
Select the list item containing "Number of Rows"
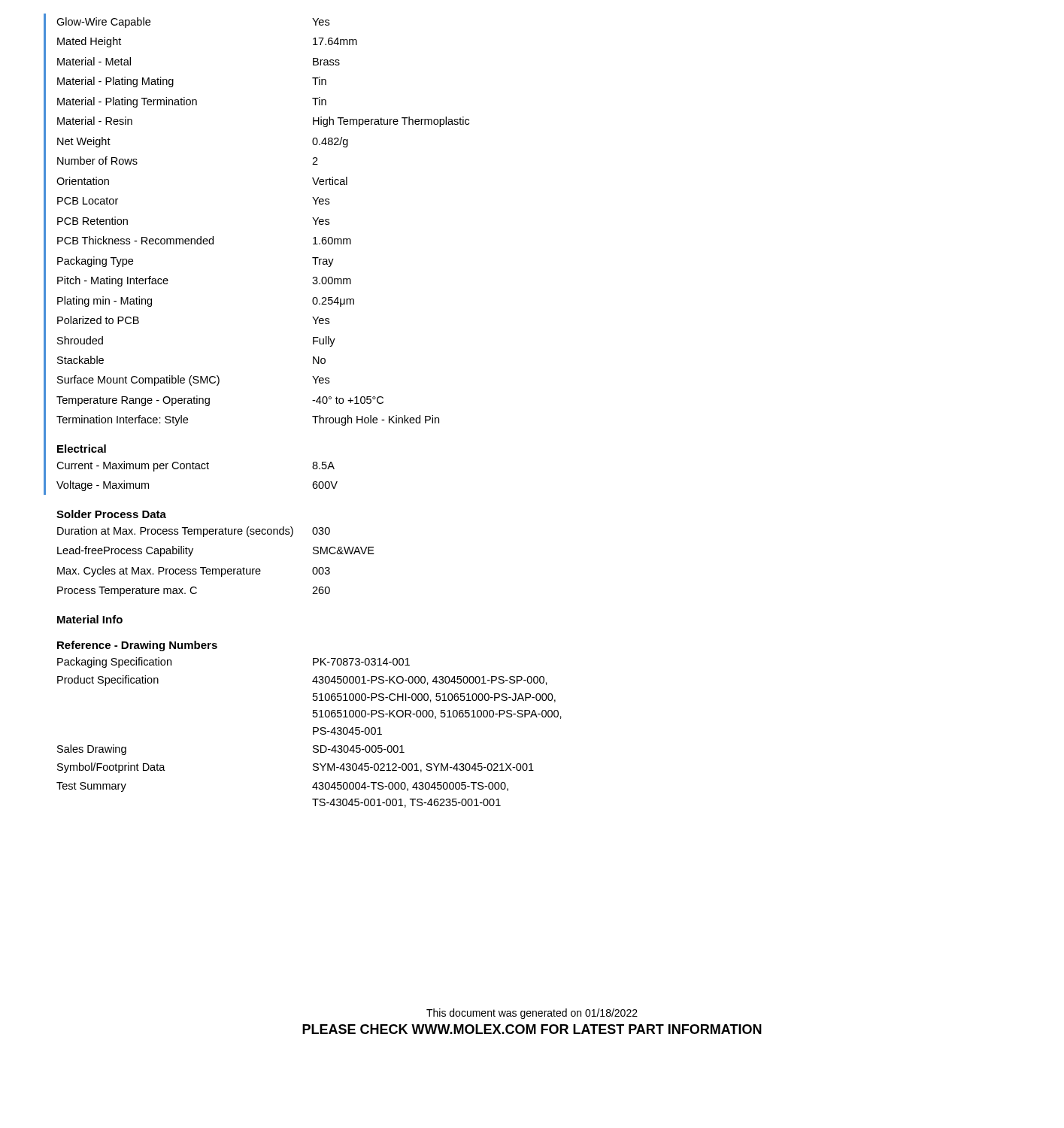point(94,160)
